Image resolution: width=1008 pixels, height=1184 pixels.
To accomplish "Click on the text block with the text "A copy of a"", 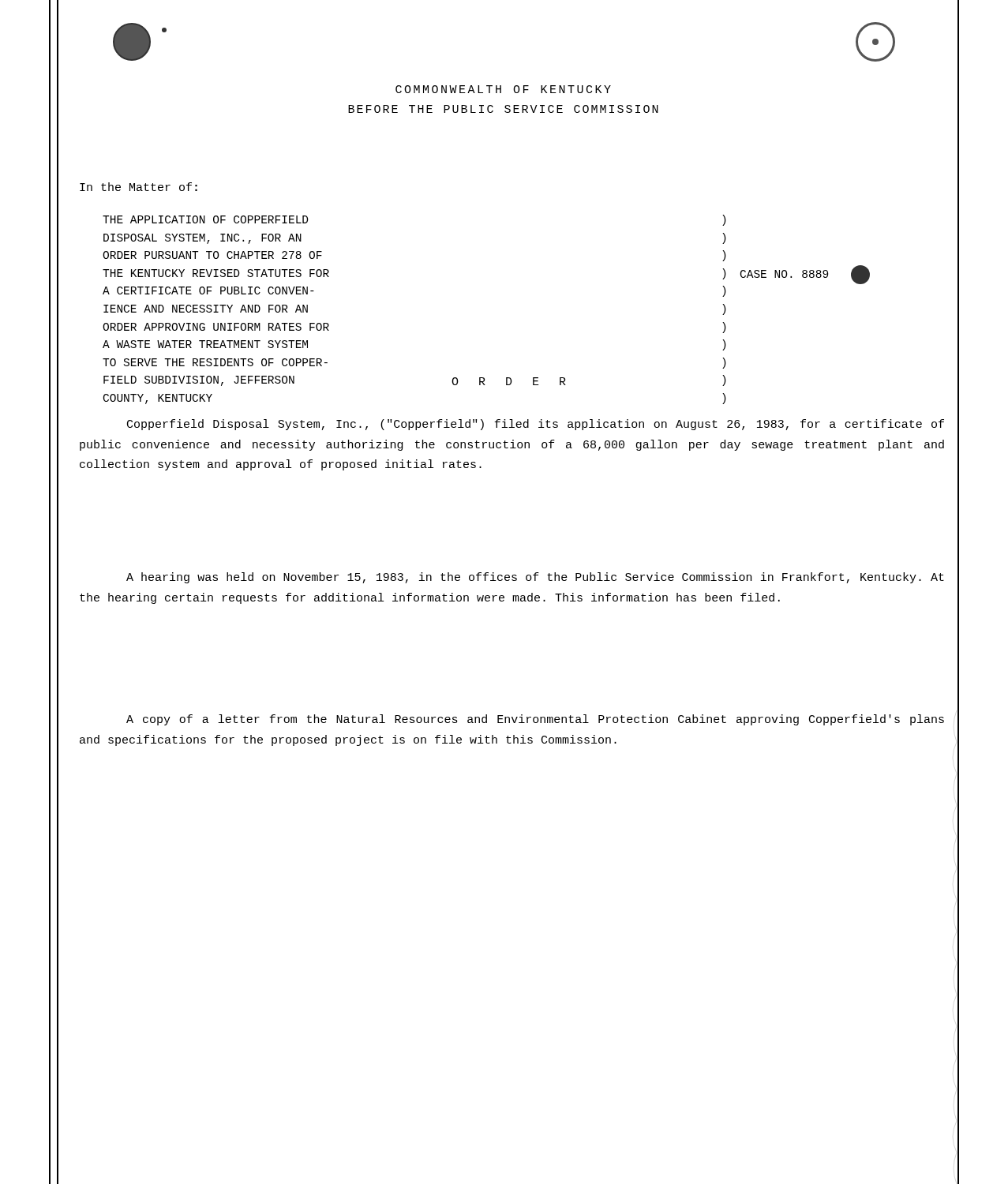I will [512, 730].
